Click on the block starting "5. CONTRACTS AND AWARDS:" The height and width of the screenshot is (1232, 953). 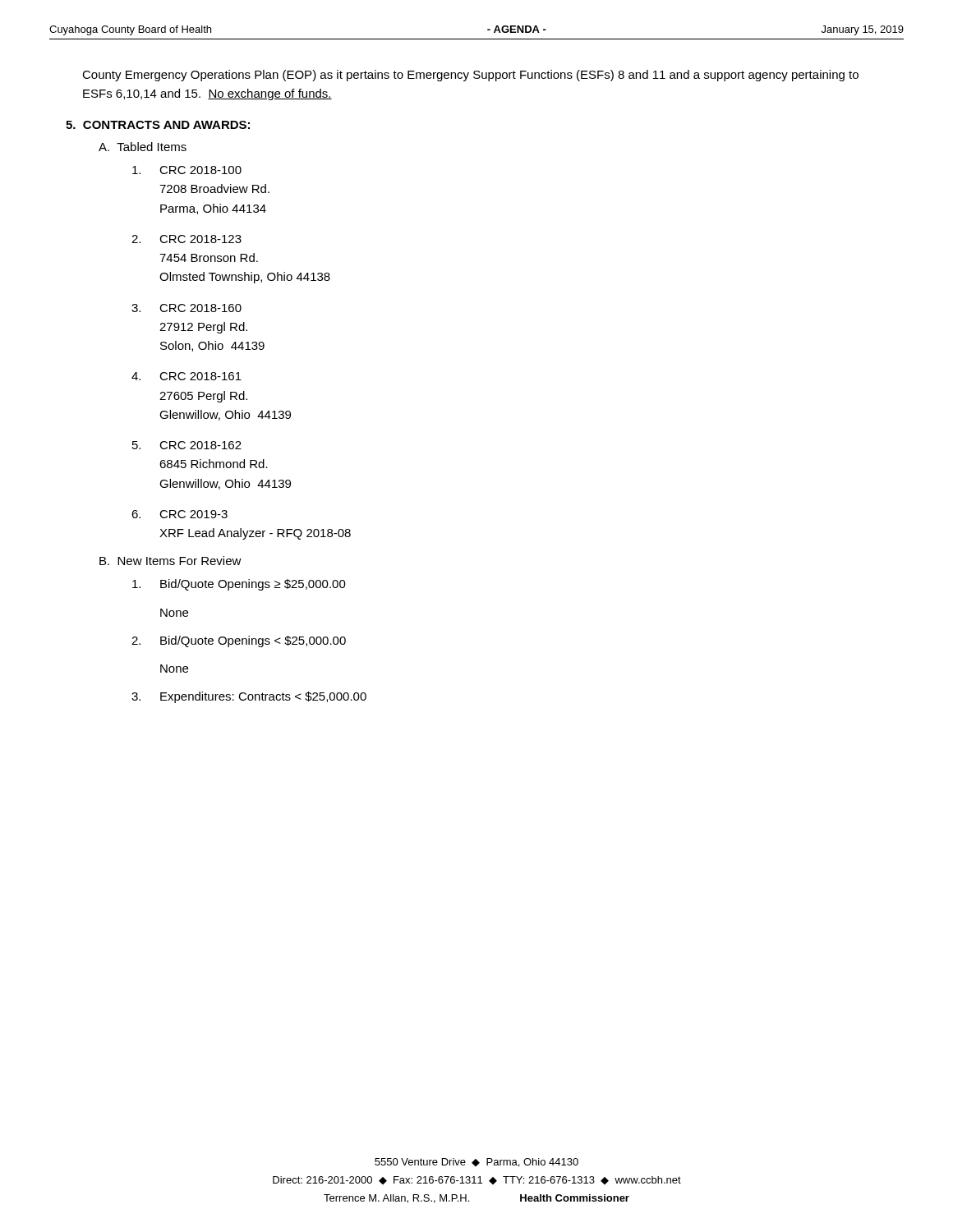[158, 124]
